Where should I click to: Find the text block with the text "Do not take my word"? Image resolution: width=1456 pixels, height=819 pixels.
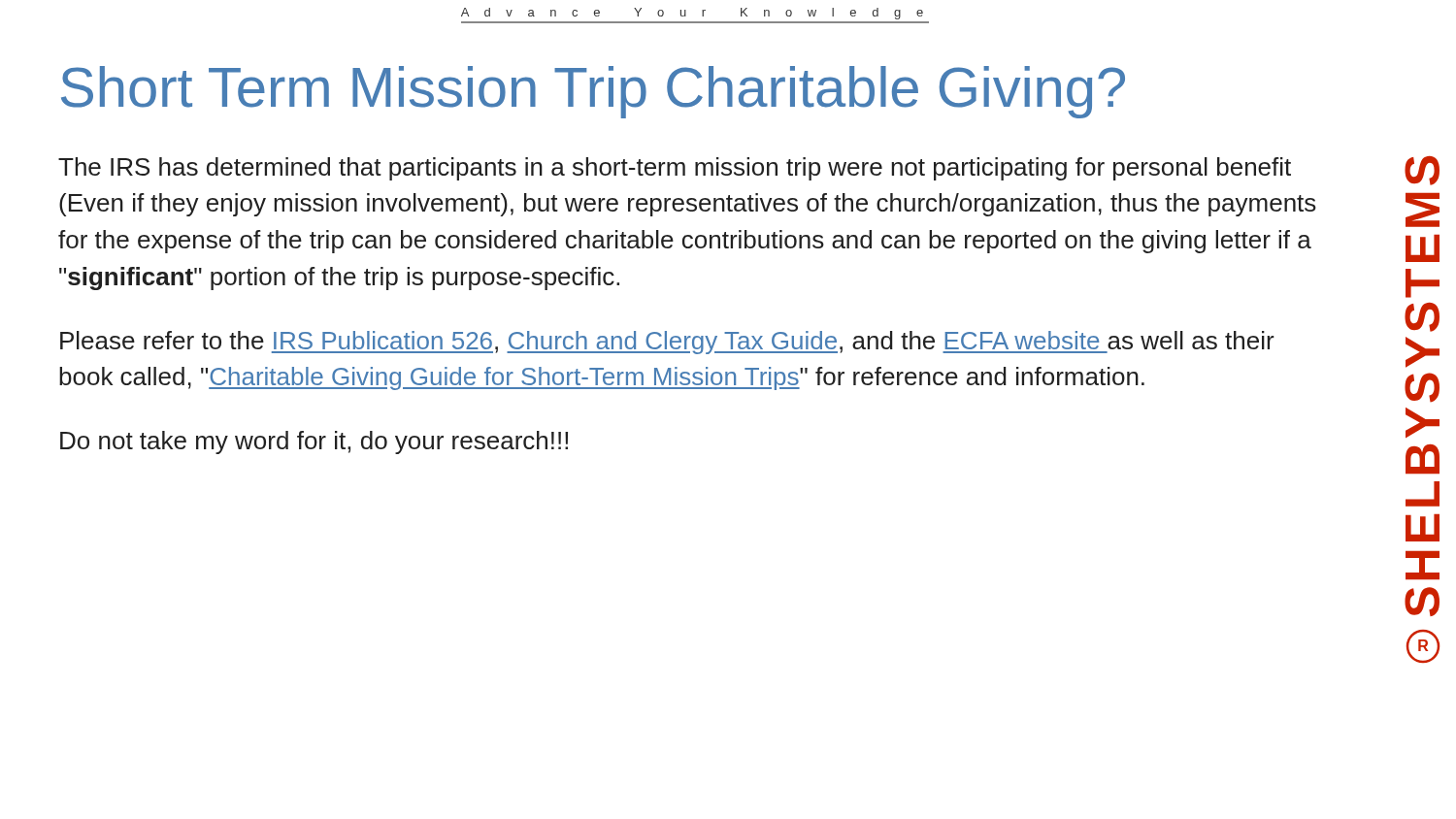pyautogui.click(x=314, y=440)
